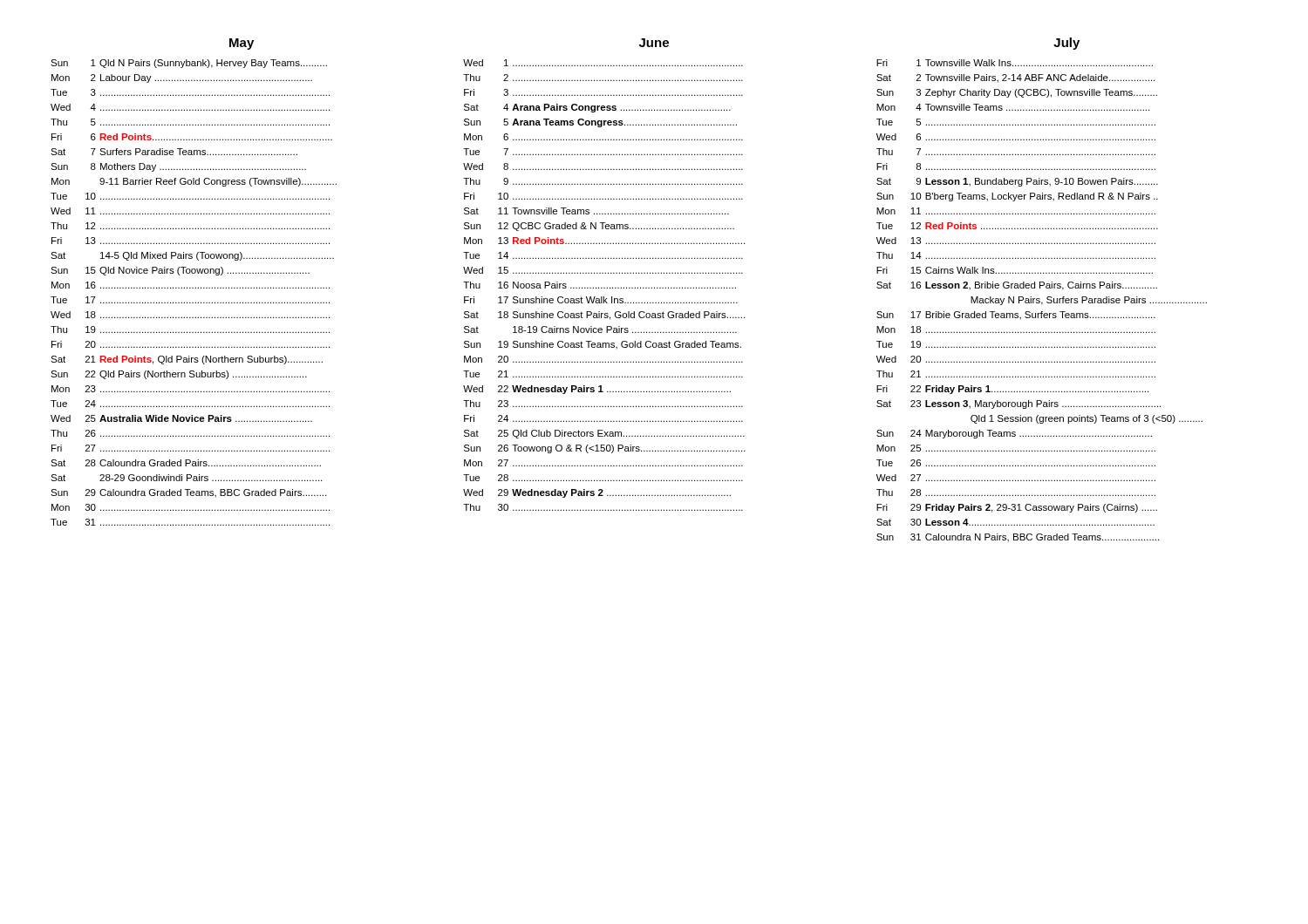
Task: Select the element starting "Sun29Caloundra Graded Teams, BBC"
Action: pyautogui.click(x=241, y=493)
